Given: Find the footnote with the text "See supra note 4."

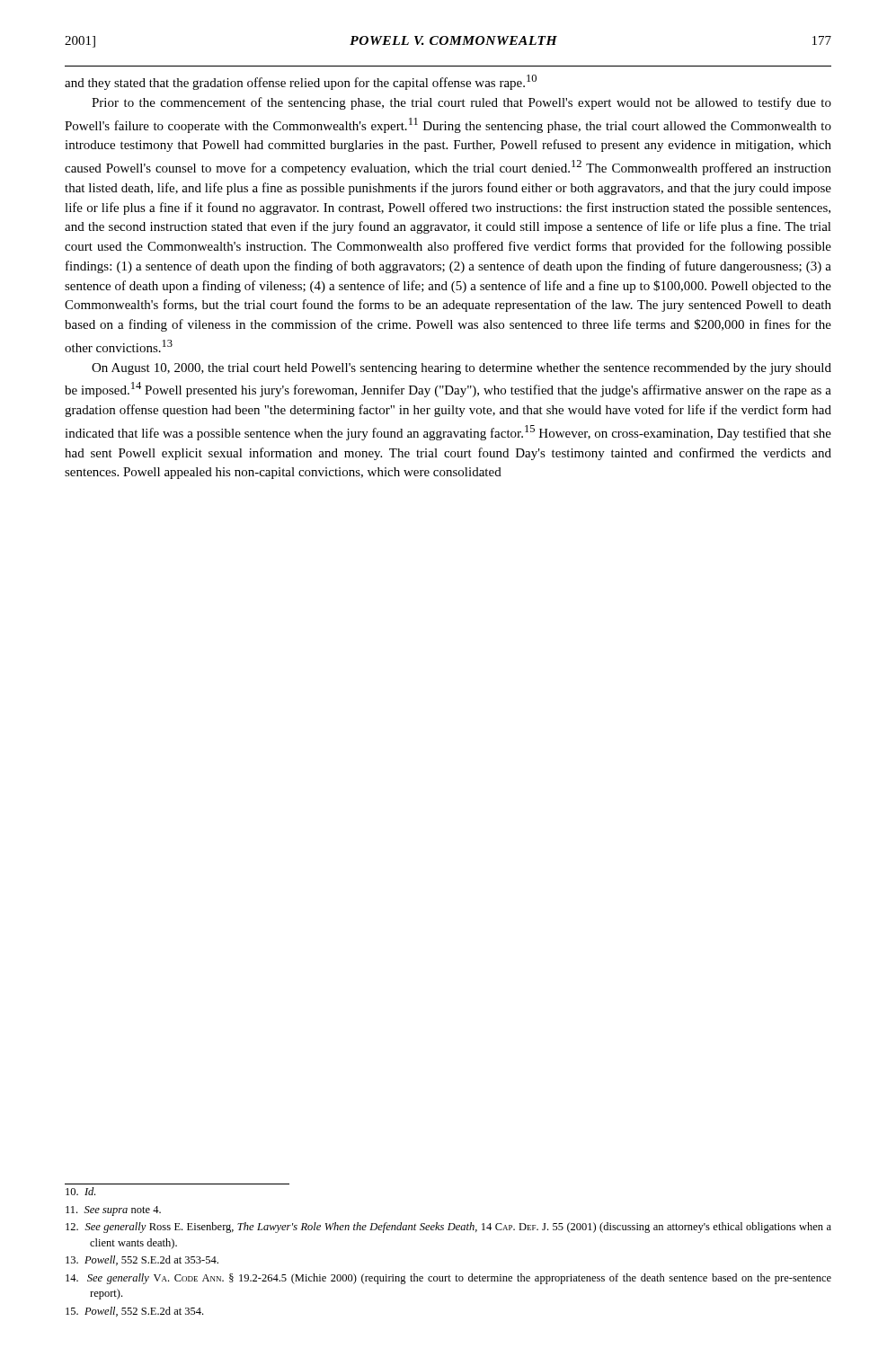Looking at the screenshot, I should click(x=113, y=1209).
